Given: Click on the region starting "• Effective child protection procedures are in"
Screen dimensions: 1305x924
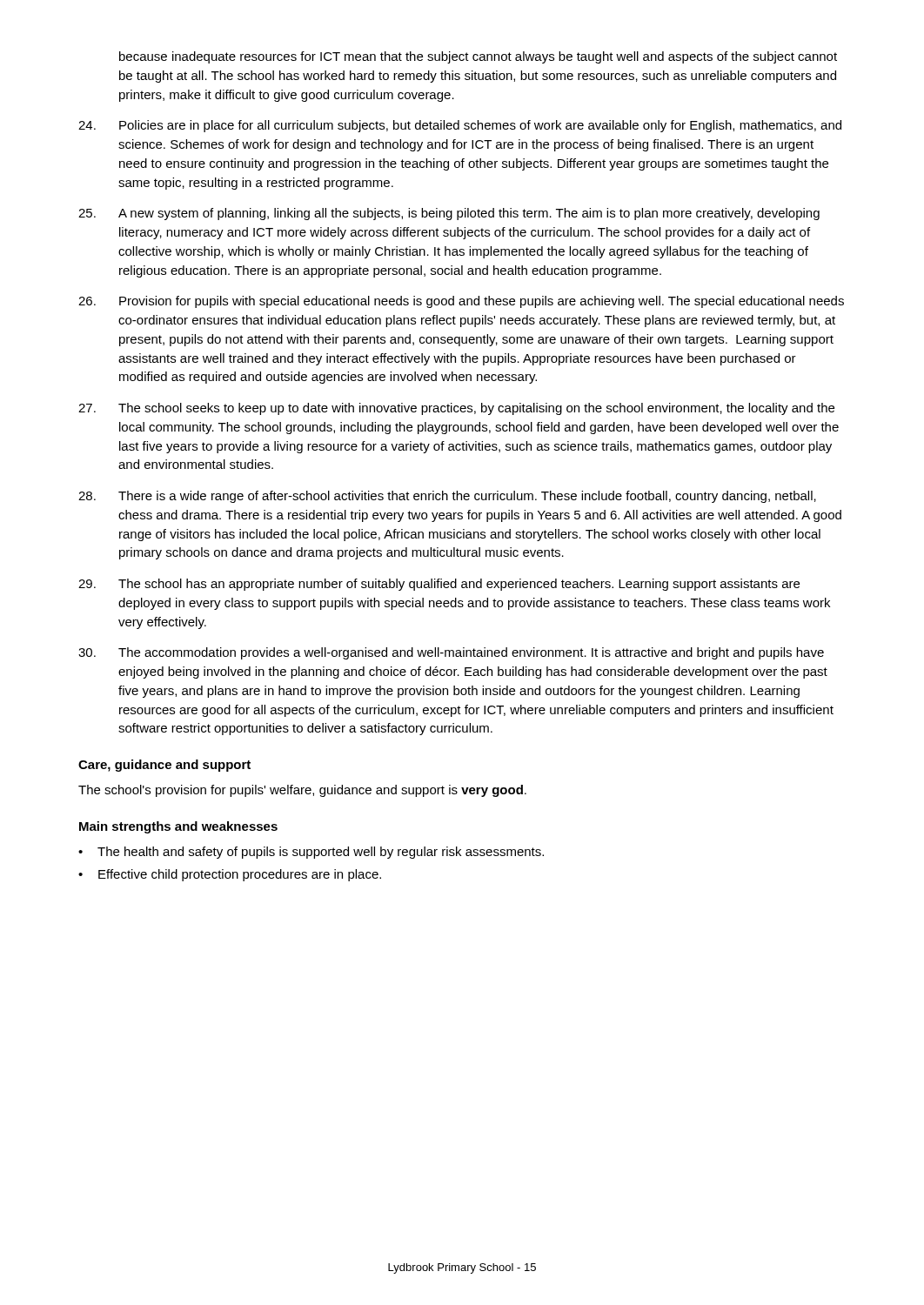Looking at the screenshot, I should pyautogui.click(x=230, y=874).
